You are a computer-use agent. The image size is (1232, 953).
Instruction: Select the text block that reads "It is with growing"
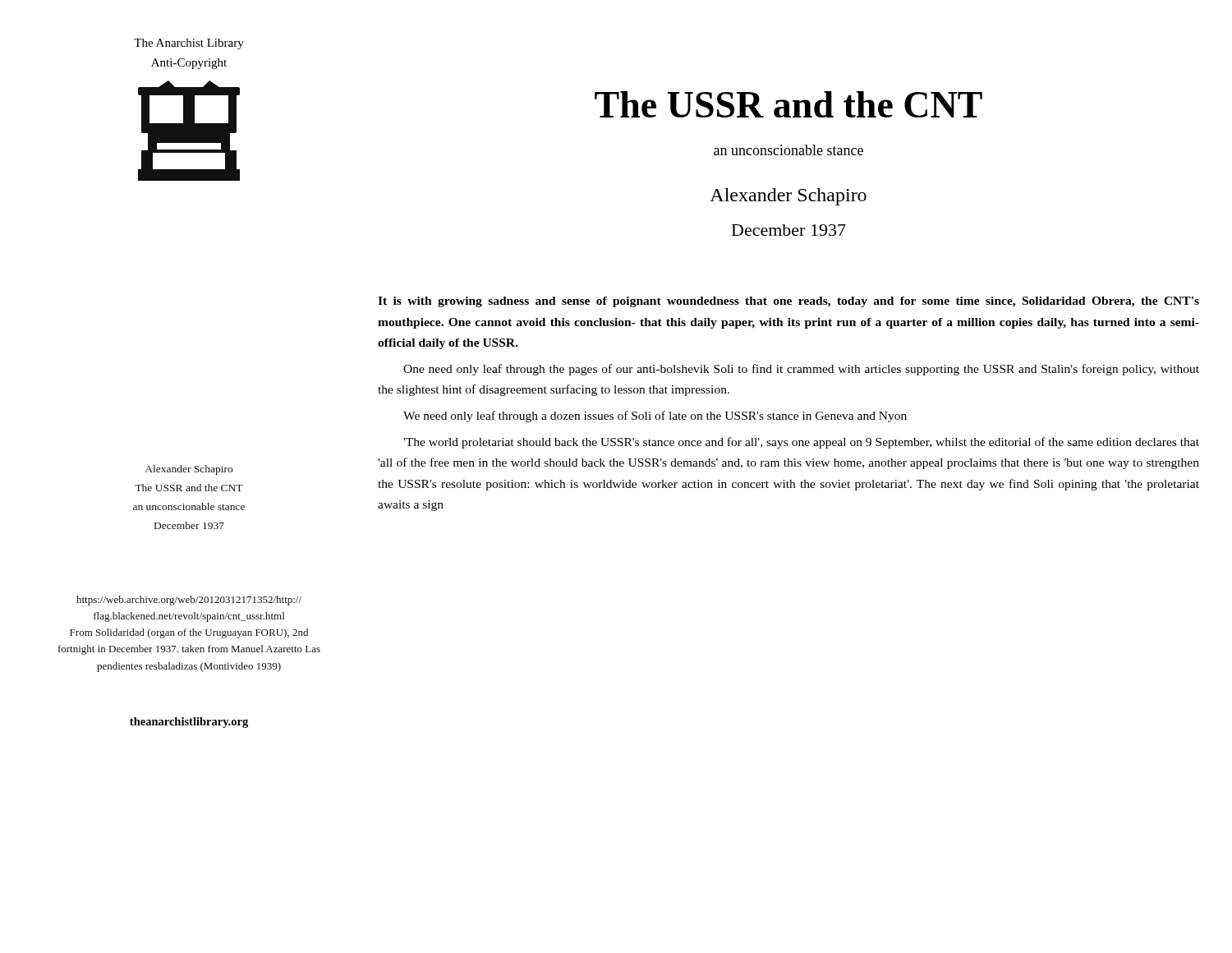[788, 403]
